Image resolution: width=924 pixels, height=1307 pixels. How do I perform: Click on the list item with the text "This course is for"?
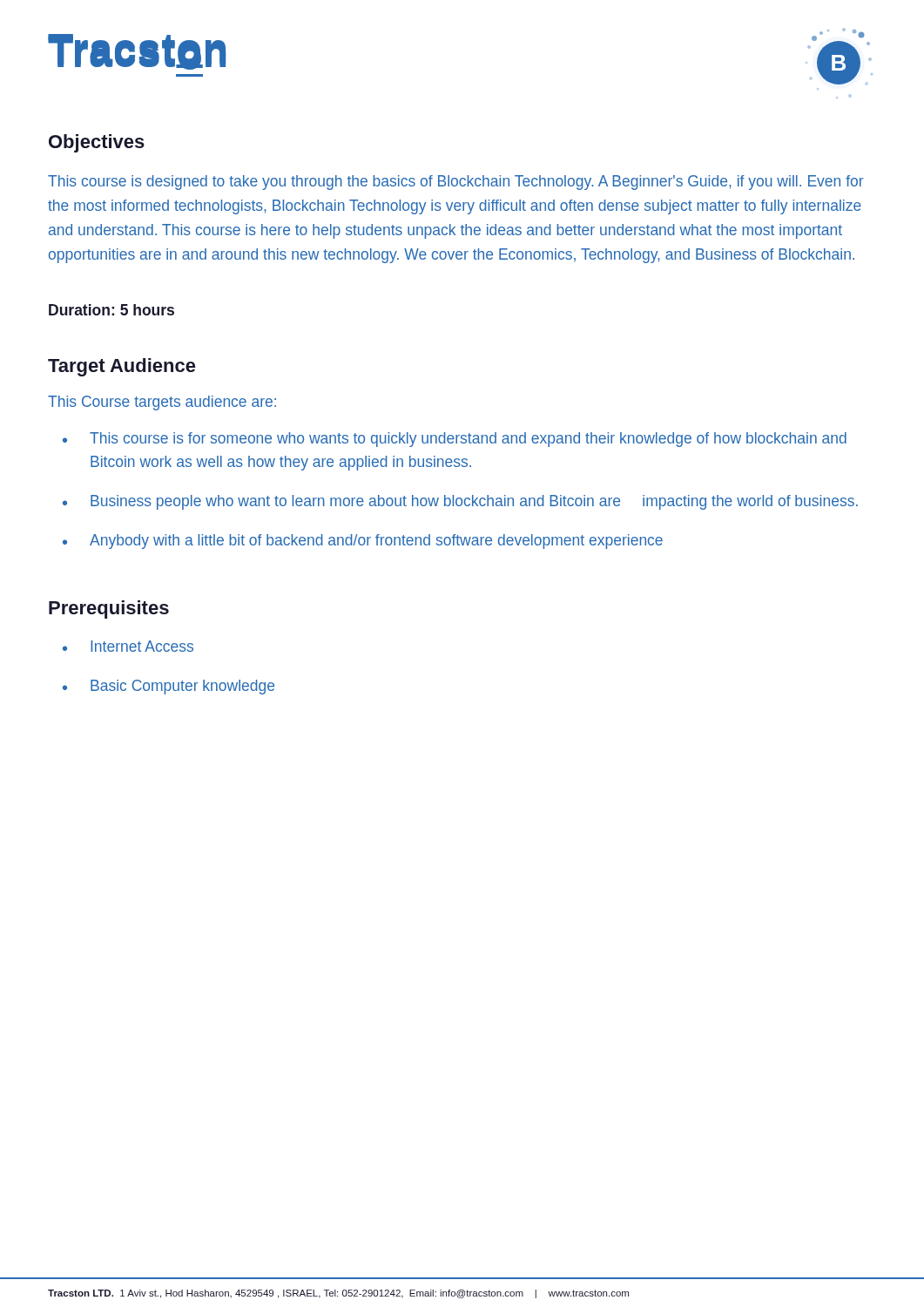(468, 450)
